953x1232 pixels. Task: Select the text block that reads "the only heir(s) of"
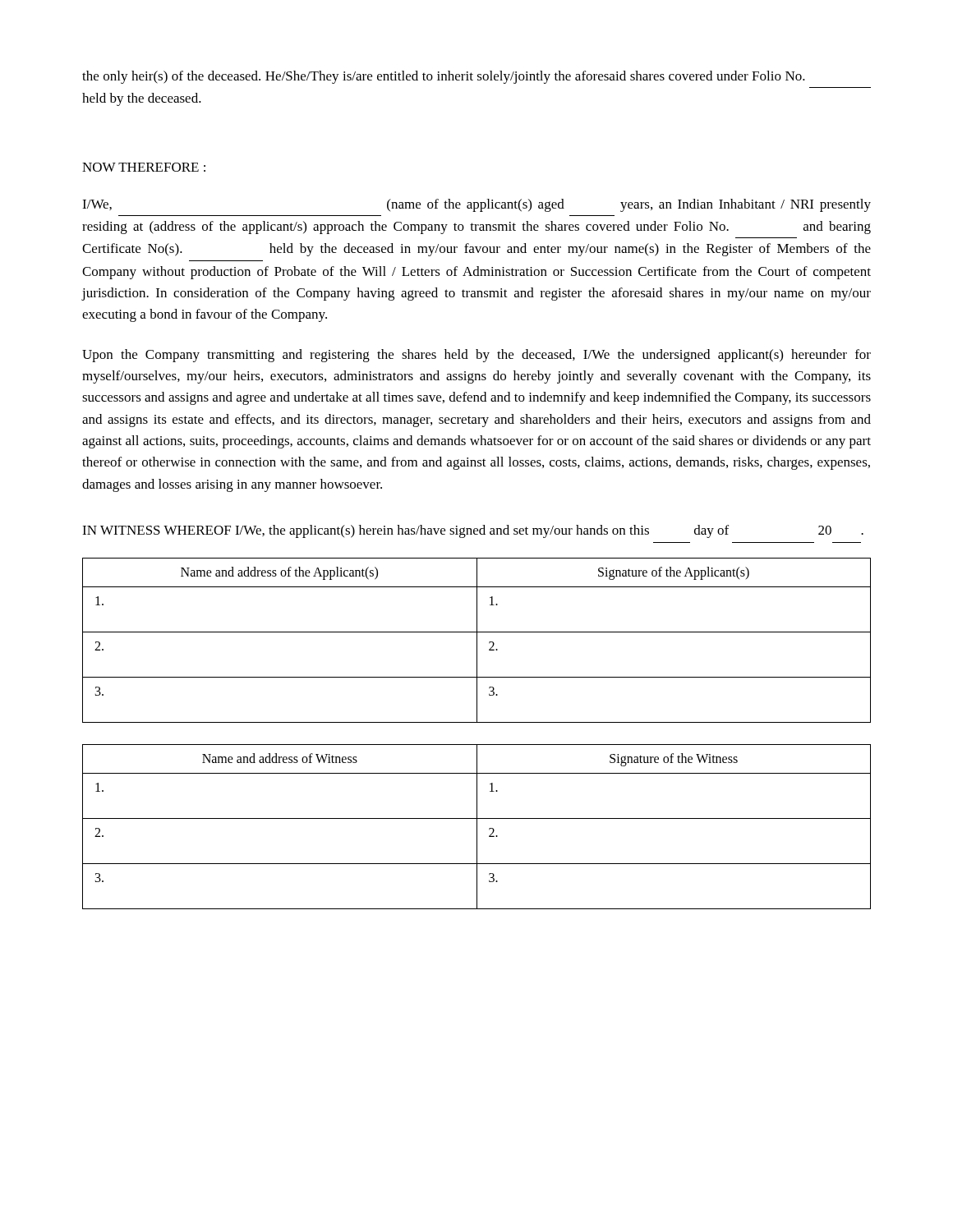(x=476, y=86)
